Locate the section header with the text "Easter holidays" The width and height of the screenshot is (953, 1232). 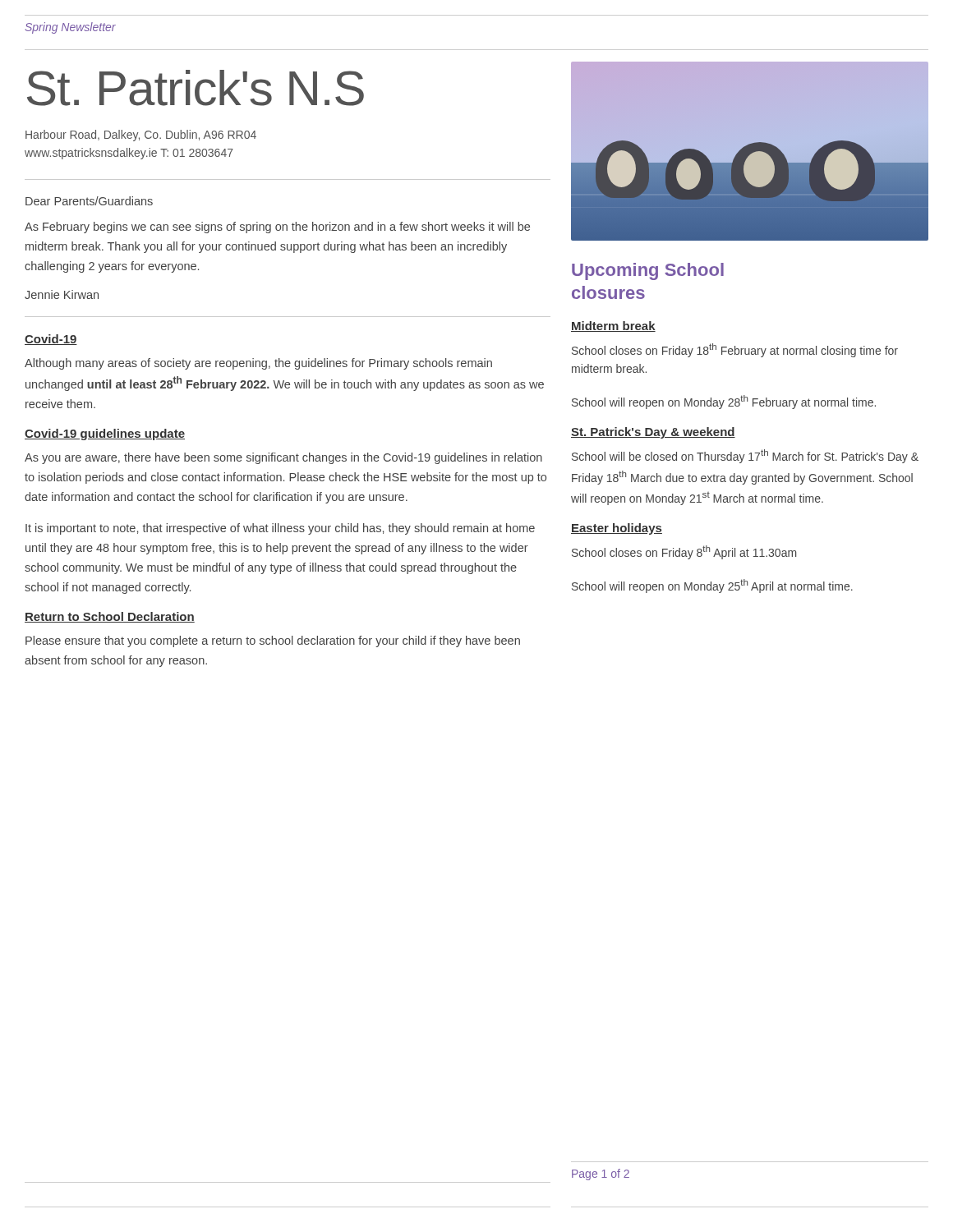click(616, 527)
